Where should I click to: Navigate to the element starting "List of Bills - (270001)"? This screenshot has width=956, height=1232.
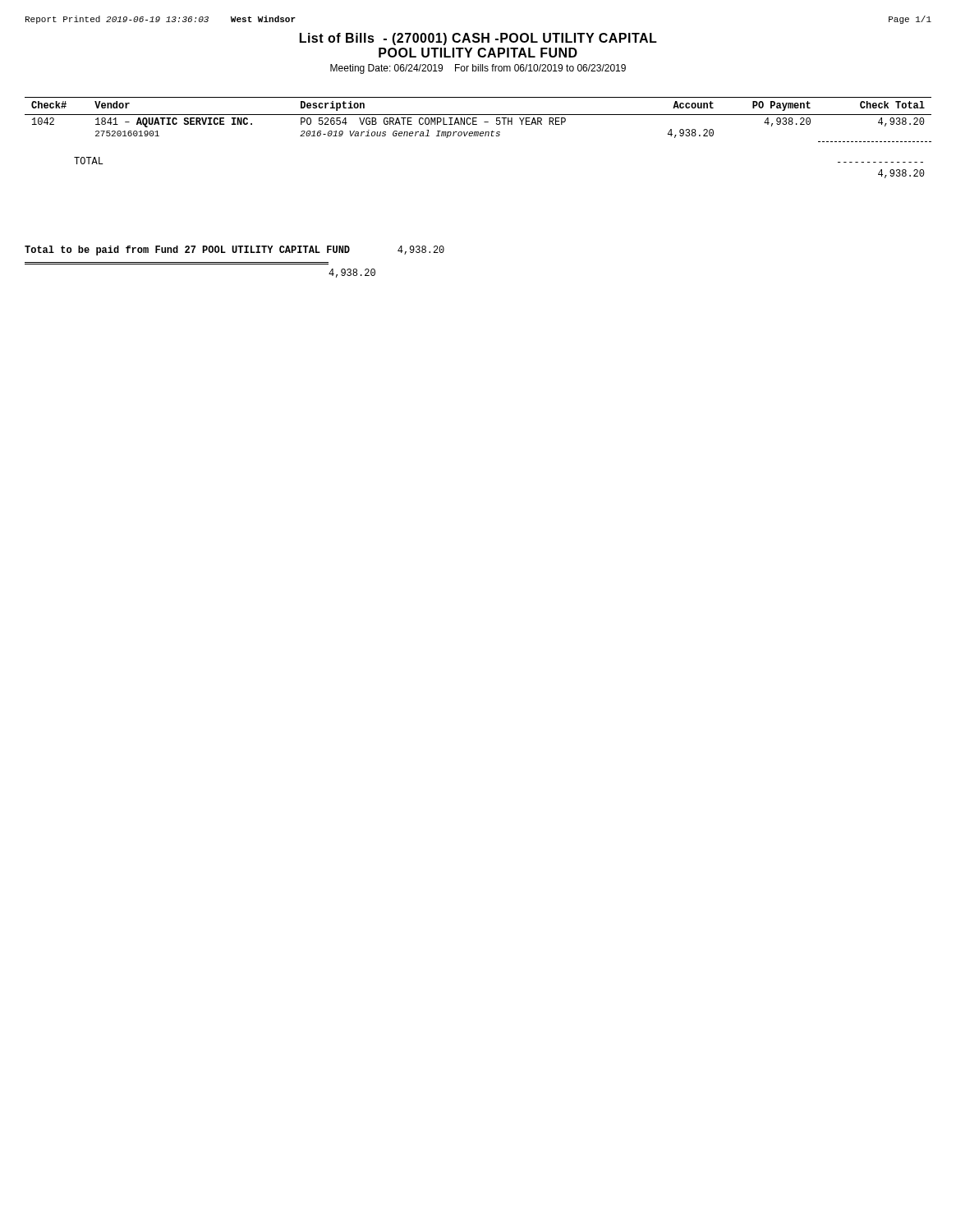[x=478, y=53]
